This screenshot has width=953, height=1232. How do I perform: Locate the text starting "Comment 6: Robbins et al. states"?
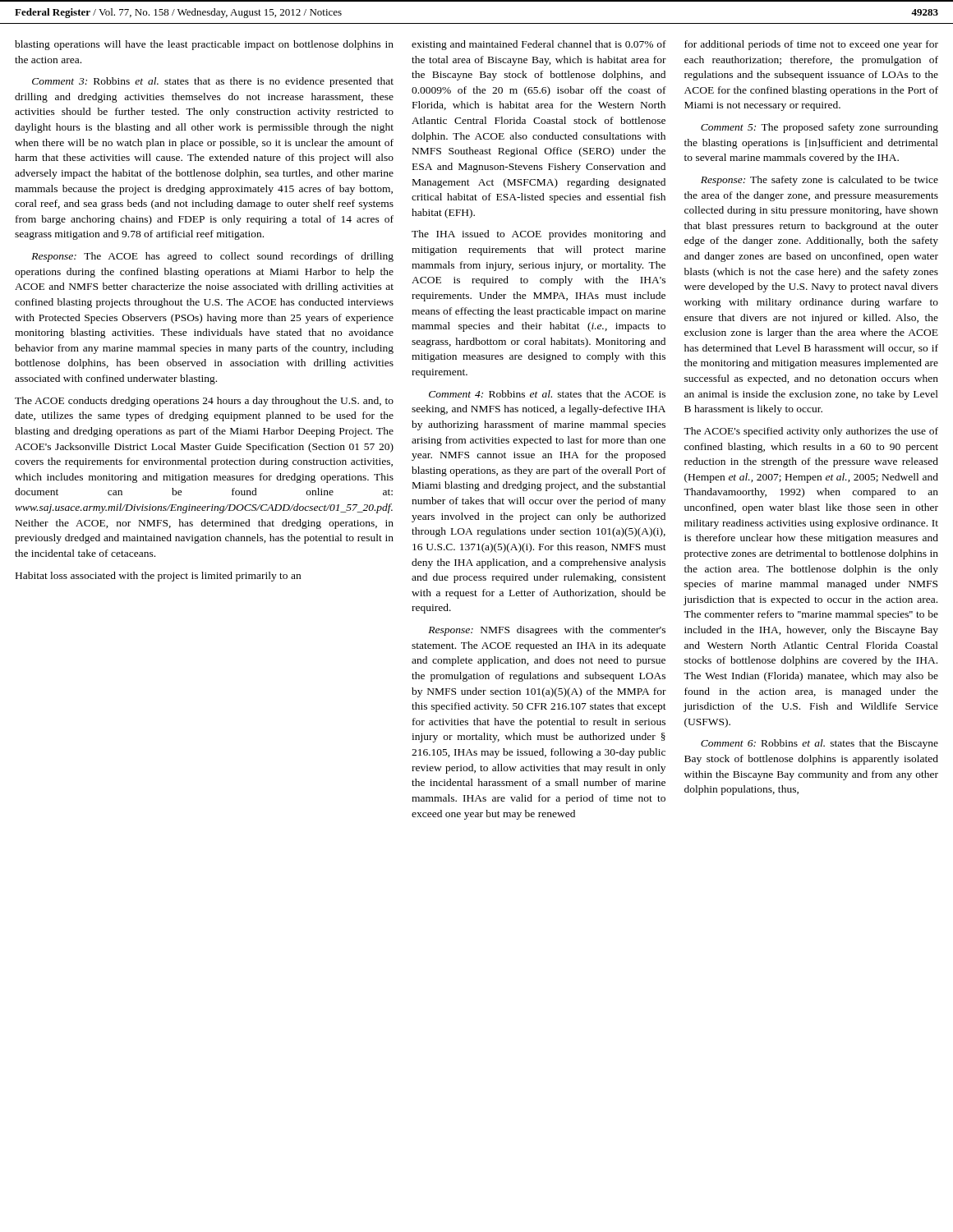pos(811,767)
